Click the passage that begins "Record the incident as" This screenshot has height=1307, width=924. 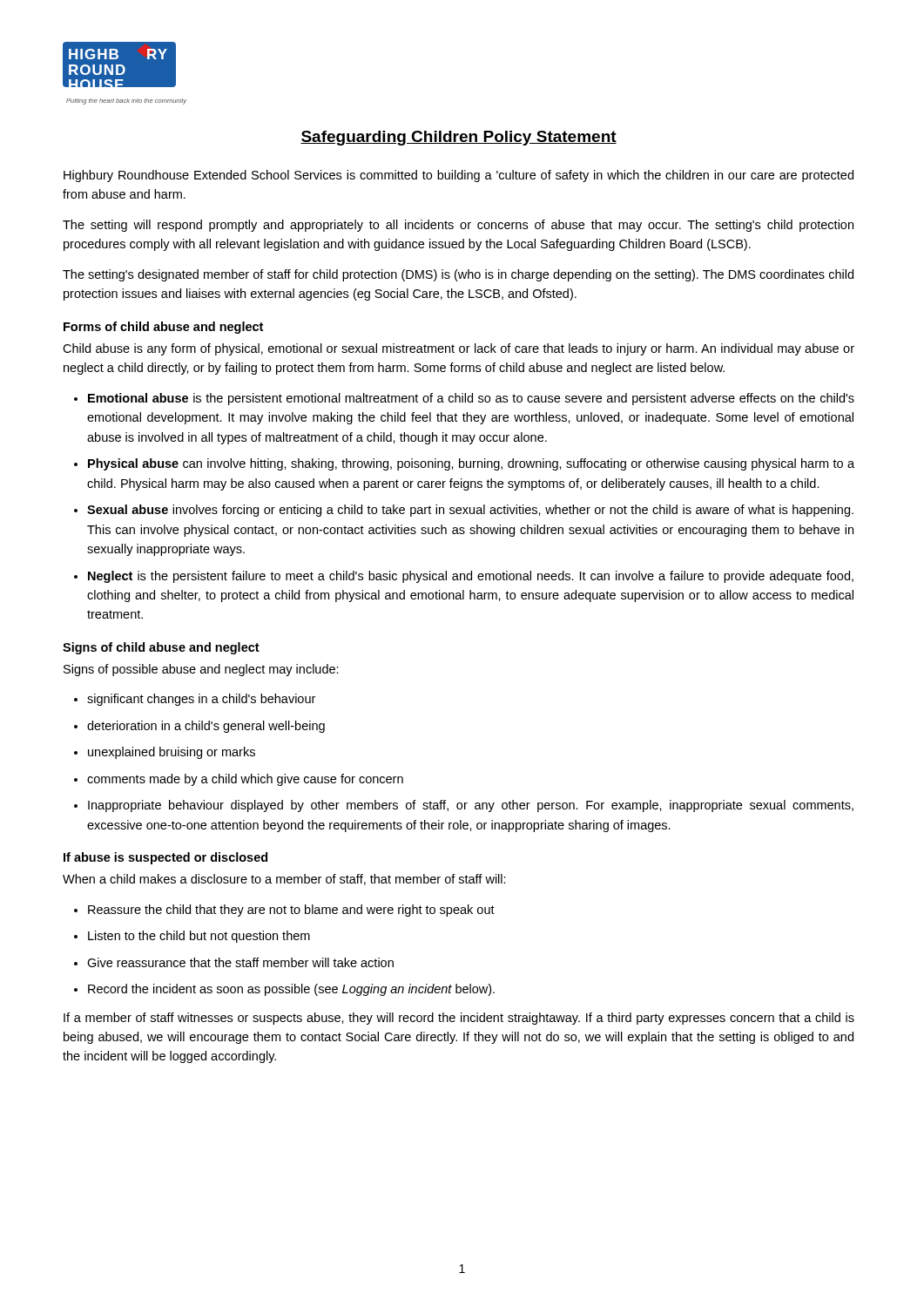pyautogui.click(x=291, y=989)
